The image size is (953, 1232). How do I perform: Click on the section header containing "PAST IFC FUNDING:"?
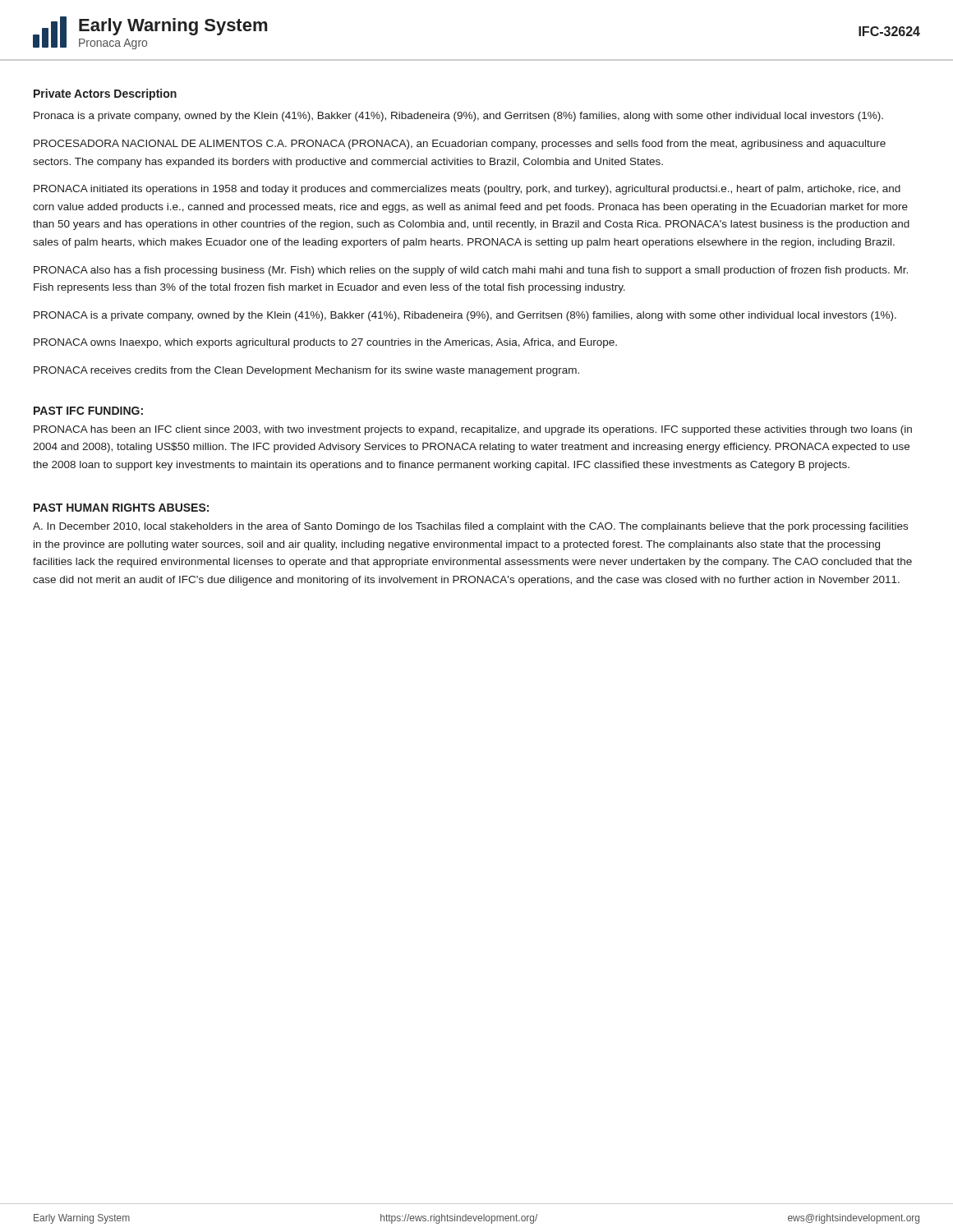(88, 410)
